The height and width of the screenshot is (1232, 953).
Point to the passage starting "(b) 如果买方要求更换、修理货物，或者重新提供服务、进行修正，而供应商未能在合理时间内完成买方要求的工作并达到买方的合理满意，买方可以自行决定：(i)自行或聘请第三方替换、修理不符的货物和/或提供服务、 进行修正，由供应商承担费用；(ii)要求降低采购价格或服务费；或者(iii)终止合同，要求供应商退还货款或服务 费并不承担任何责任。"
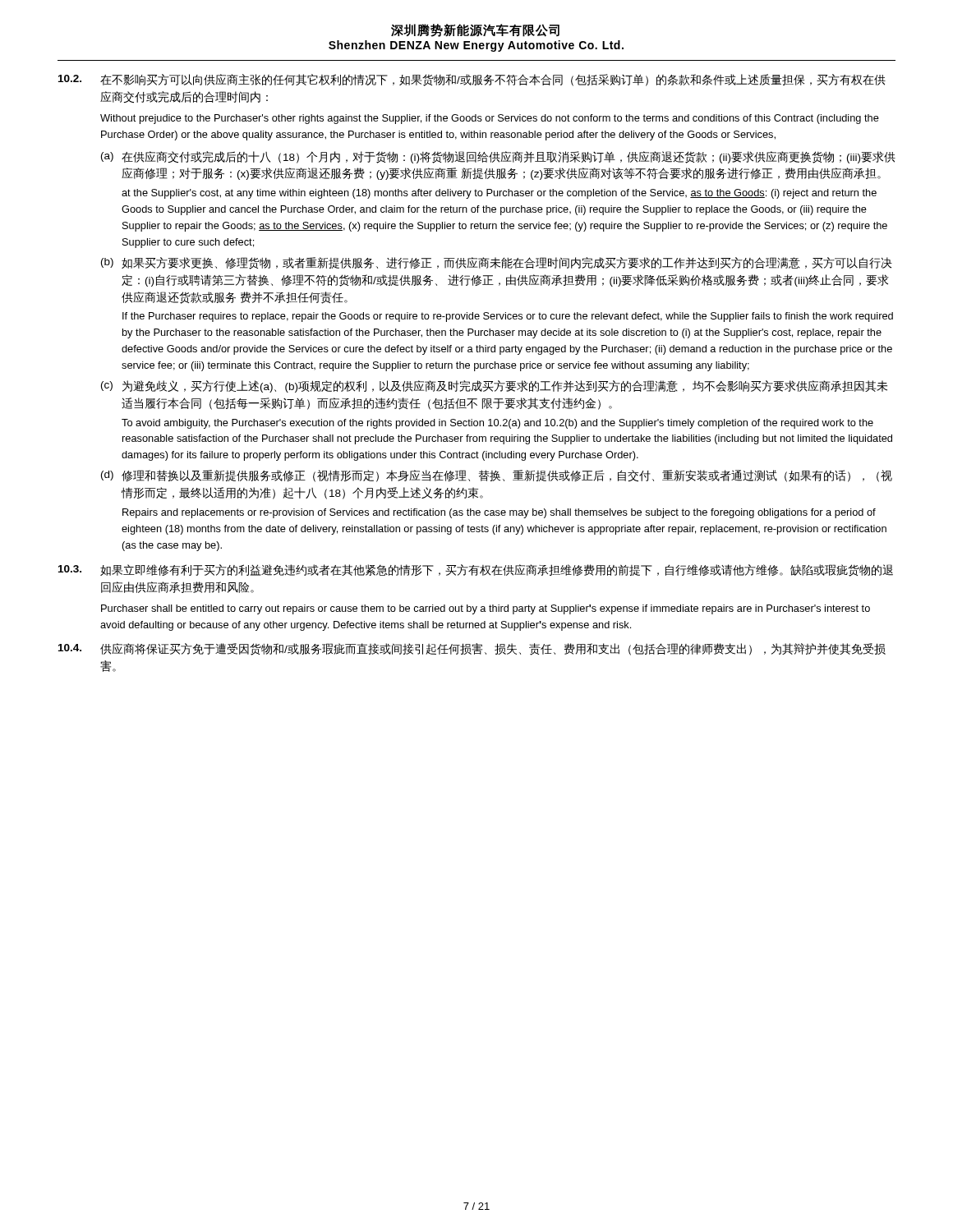tap(498, 314)
